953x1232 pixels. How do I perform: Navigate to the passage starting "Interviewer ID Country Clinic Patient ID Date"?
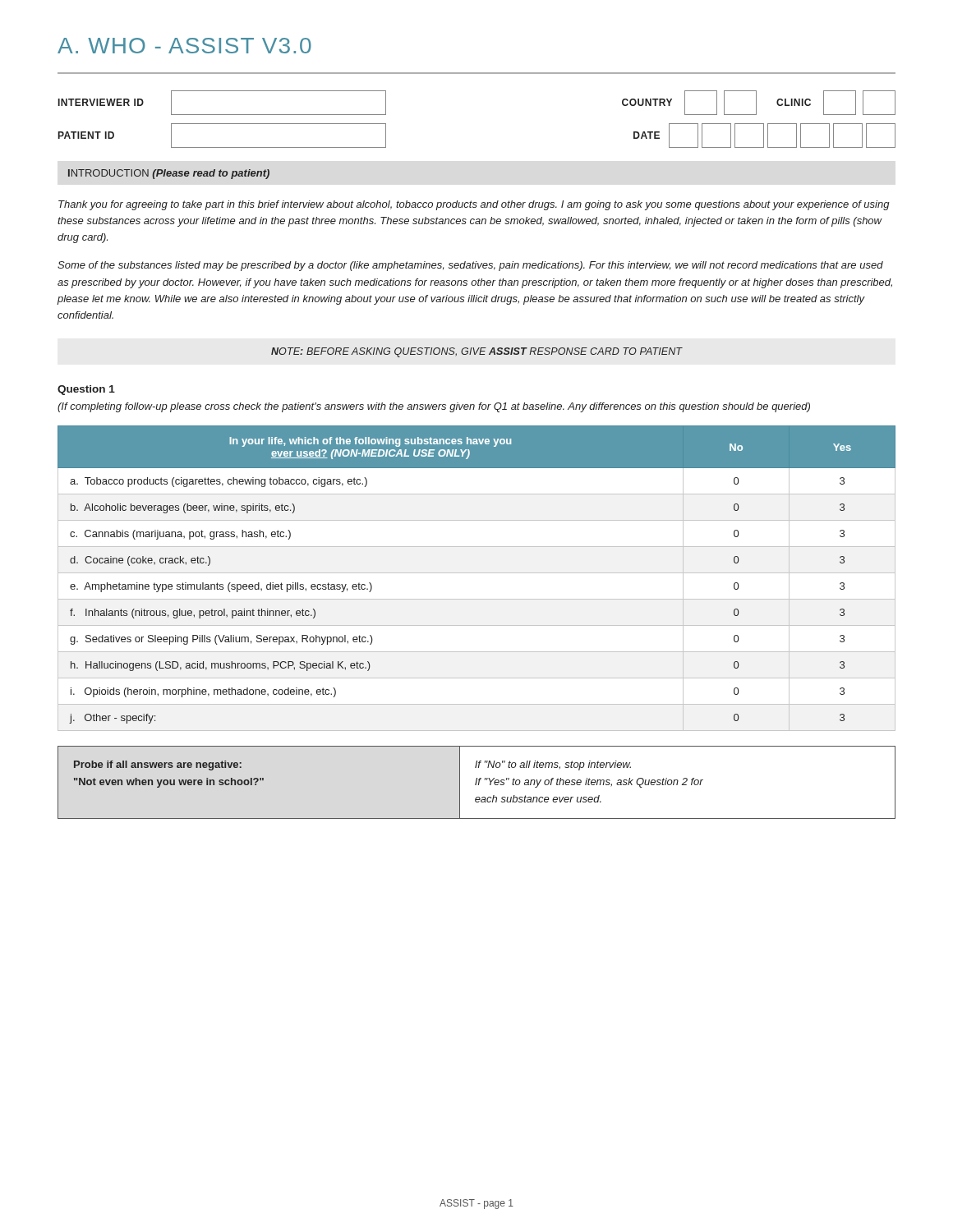[x=102, y=102]
